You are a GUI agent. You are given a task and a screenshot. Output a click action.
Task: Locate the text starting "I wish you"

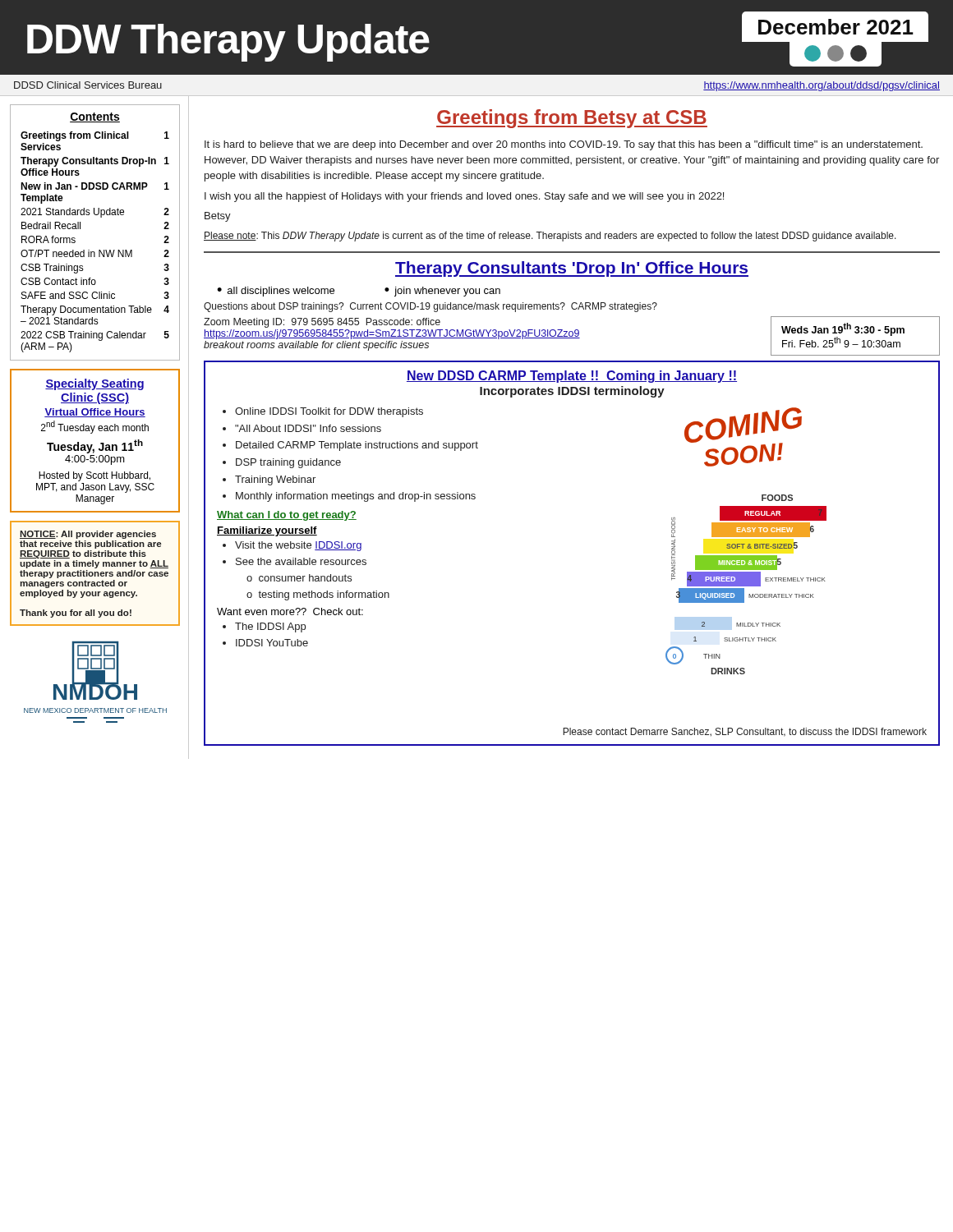click(x=464, y=196)
